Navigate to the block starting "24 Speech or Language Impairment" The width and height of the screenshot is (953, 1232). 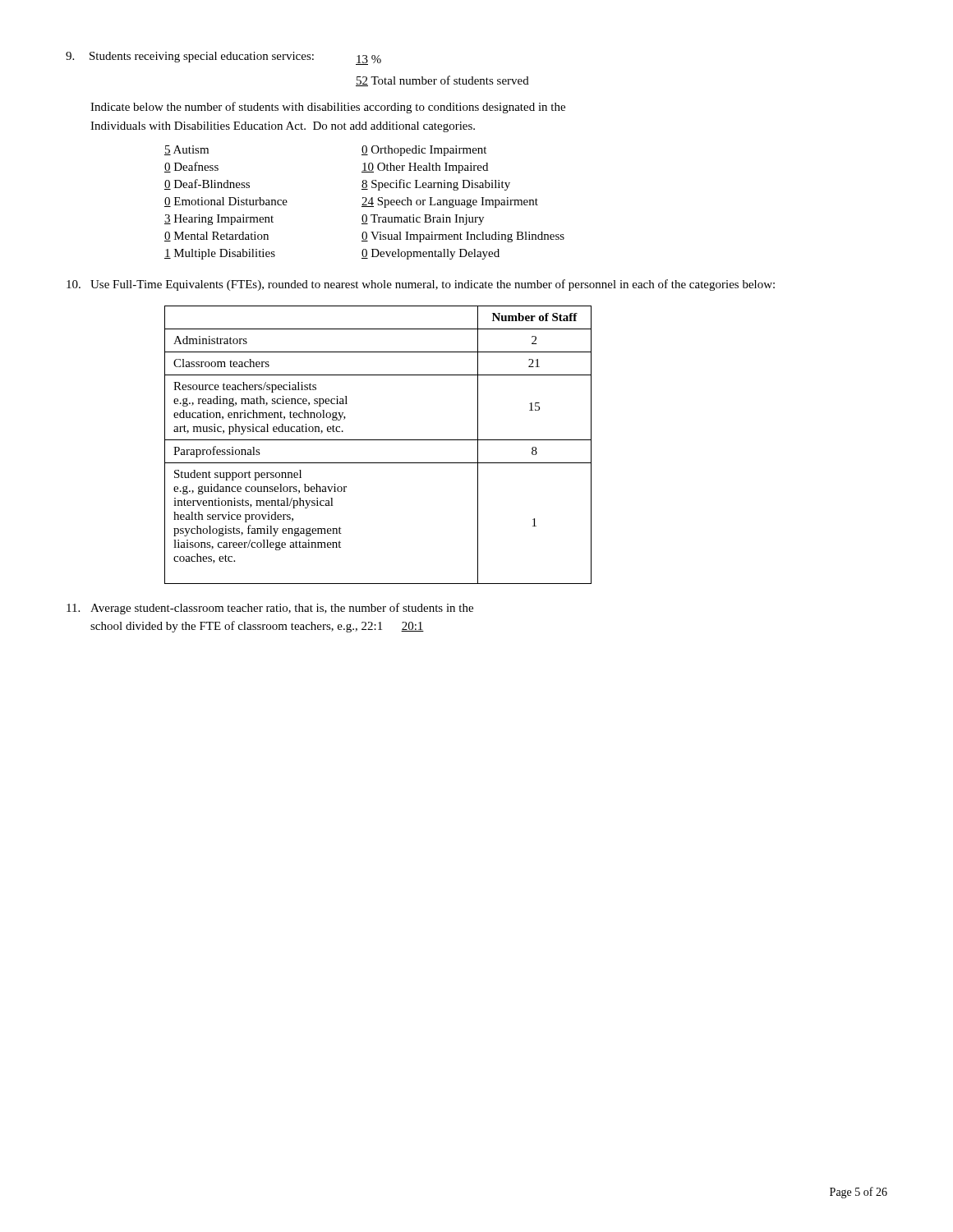[450, 201]
